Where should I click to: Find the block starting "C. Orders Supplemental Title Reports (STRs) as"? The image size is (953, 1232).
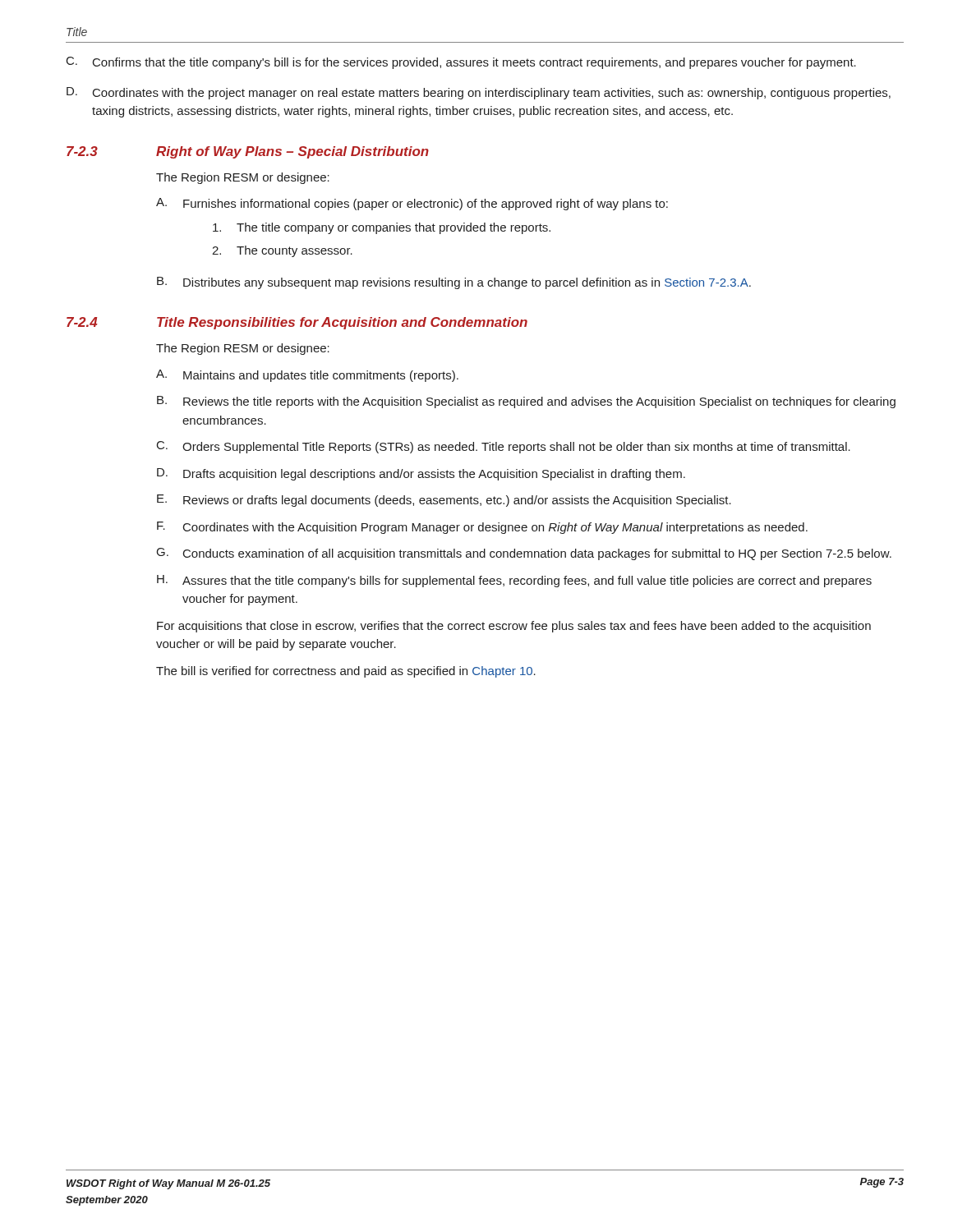[x=530, y=447]
